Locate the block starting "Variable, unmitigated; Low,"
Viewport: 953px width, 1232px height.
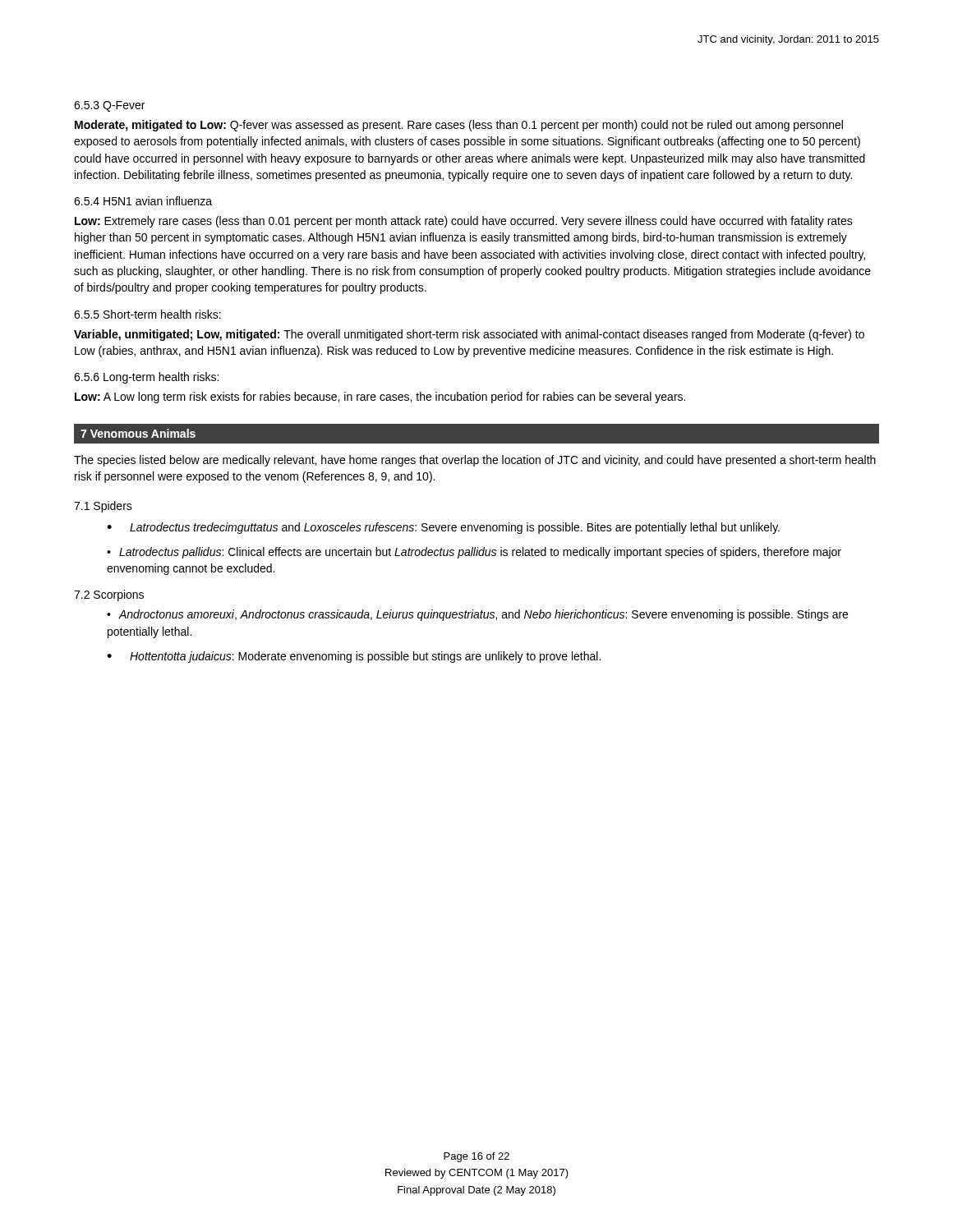469,342
